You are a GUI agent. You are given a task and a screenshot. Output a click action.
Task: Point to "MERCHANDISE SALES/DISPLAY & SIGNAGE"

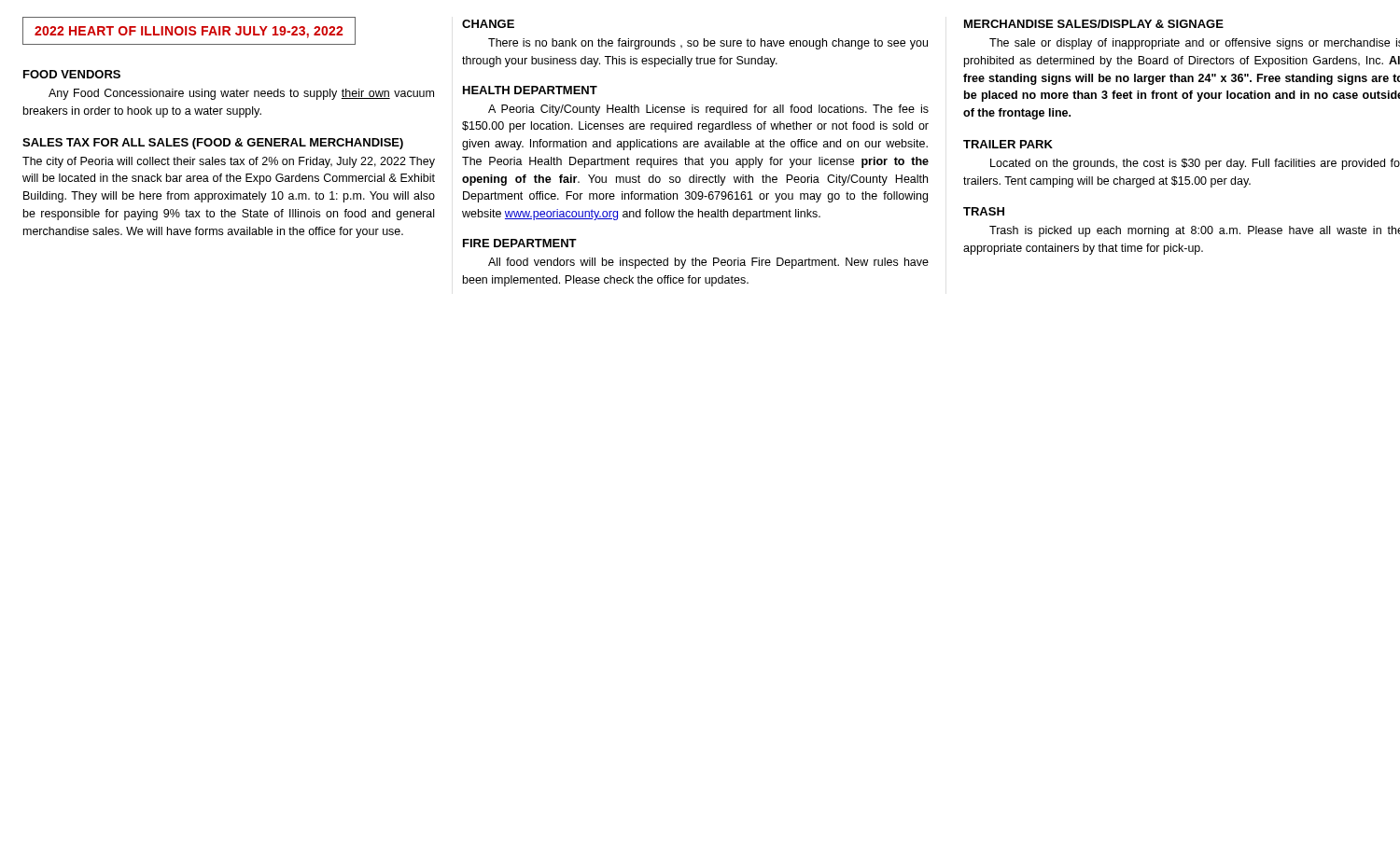1093,24
